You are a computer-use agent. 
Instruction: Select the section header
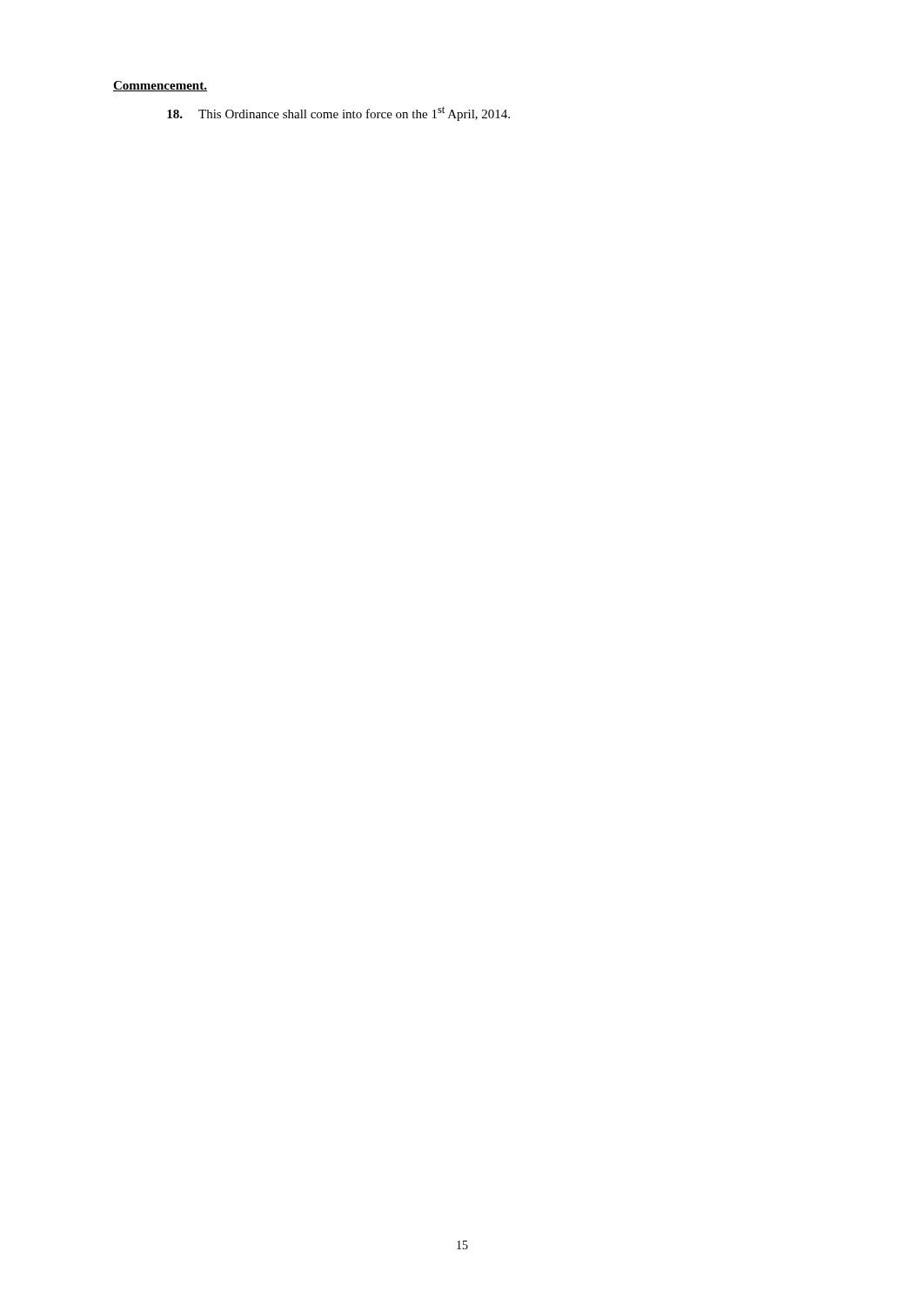[160, 86]
